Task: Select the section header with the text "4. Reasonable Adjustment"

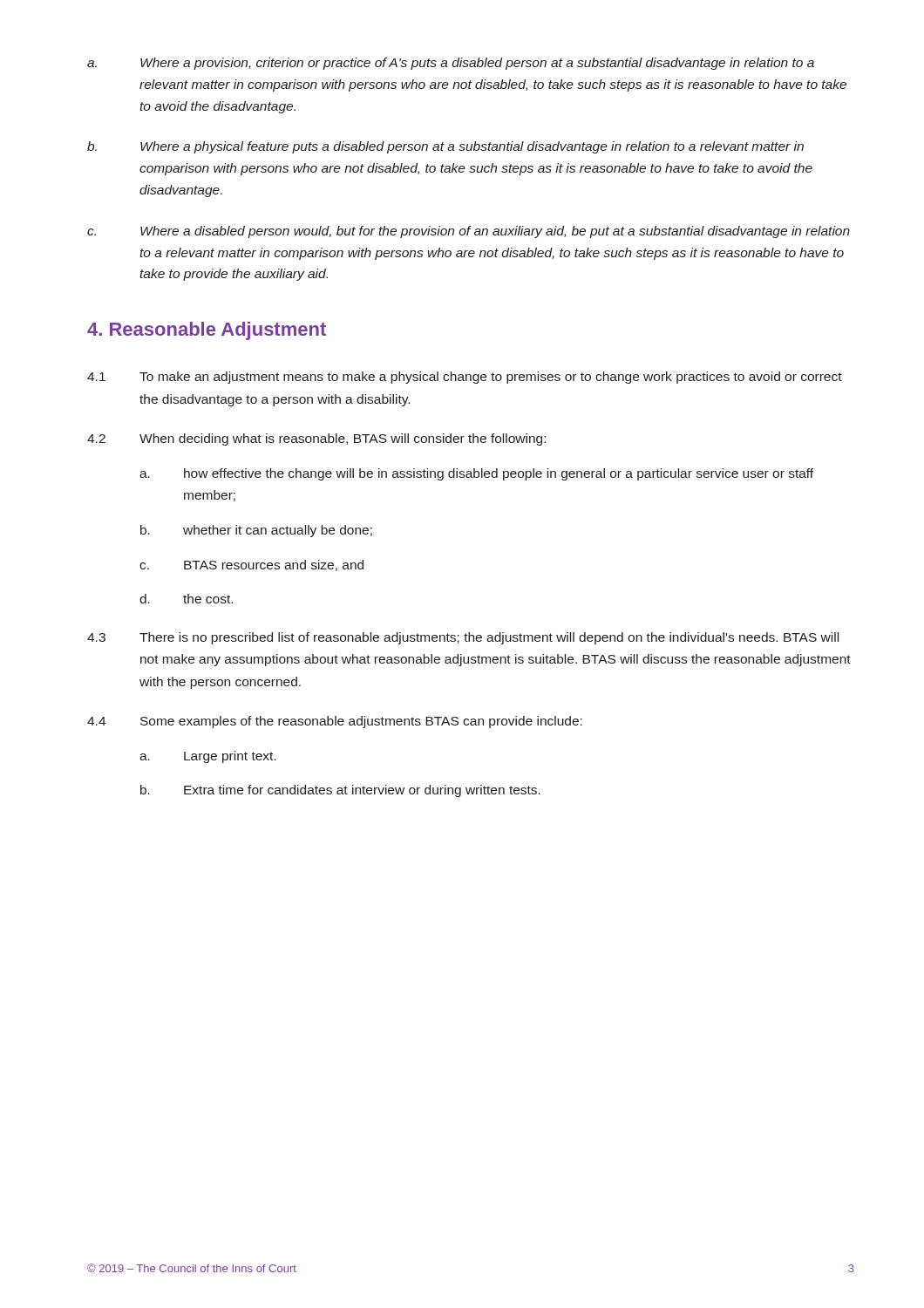Action: tap(207, 329)
